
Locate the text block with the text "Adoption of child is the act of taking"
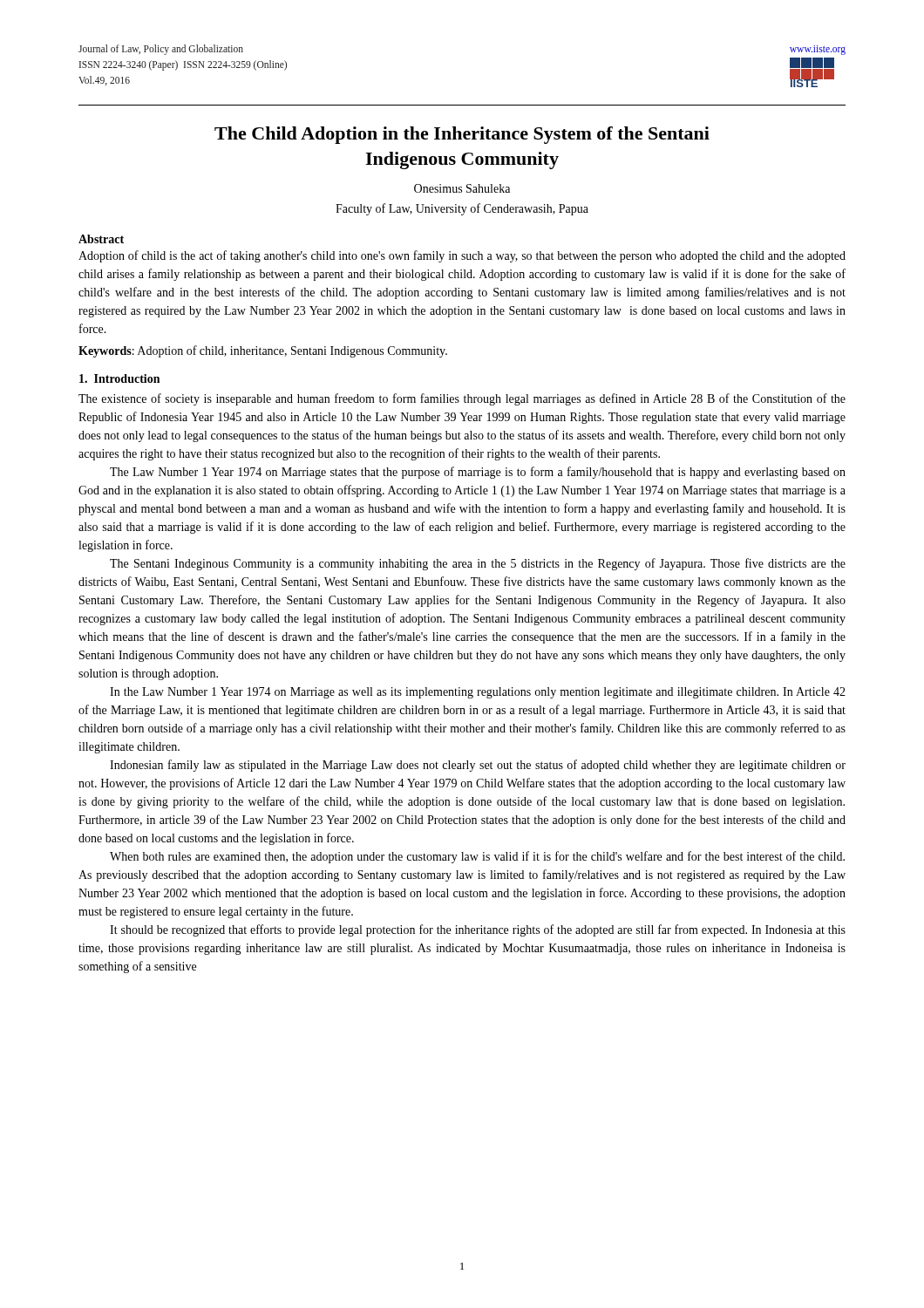pos(462,292)
